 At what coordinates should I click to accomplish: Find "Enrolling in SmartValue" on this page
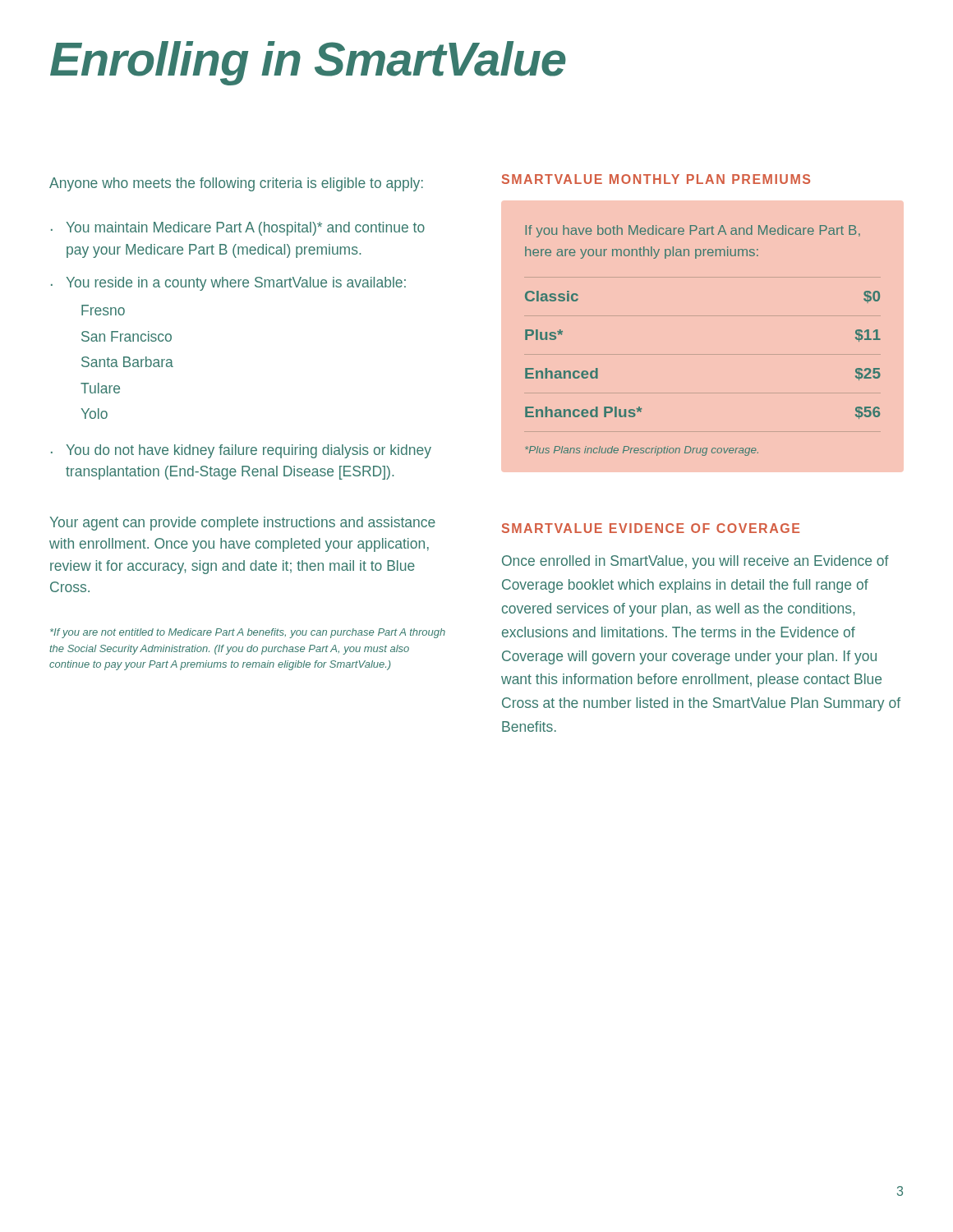click(x=476, y=59)
